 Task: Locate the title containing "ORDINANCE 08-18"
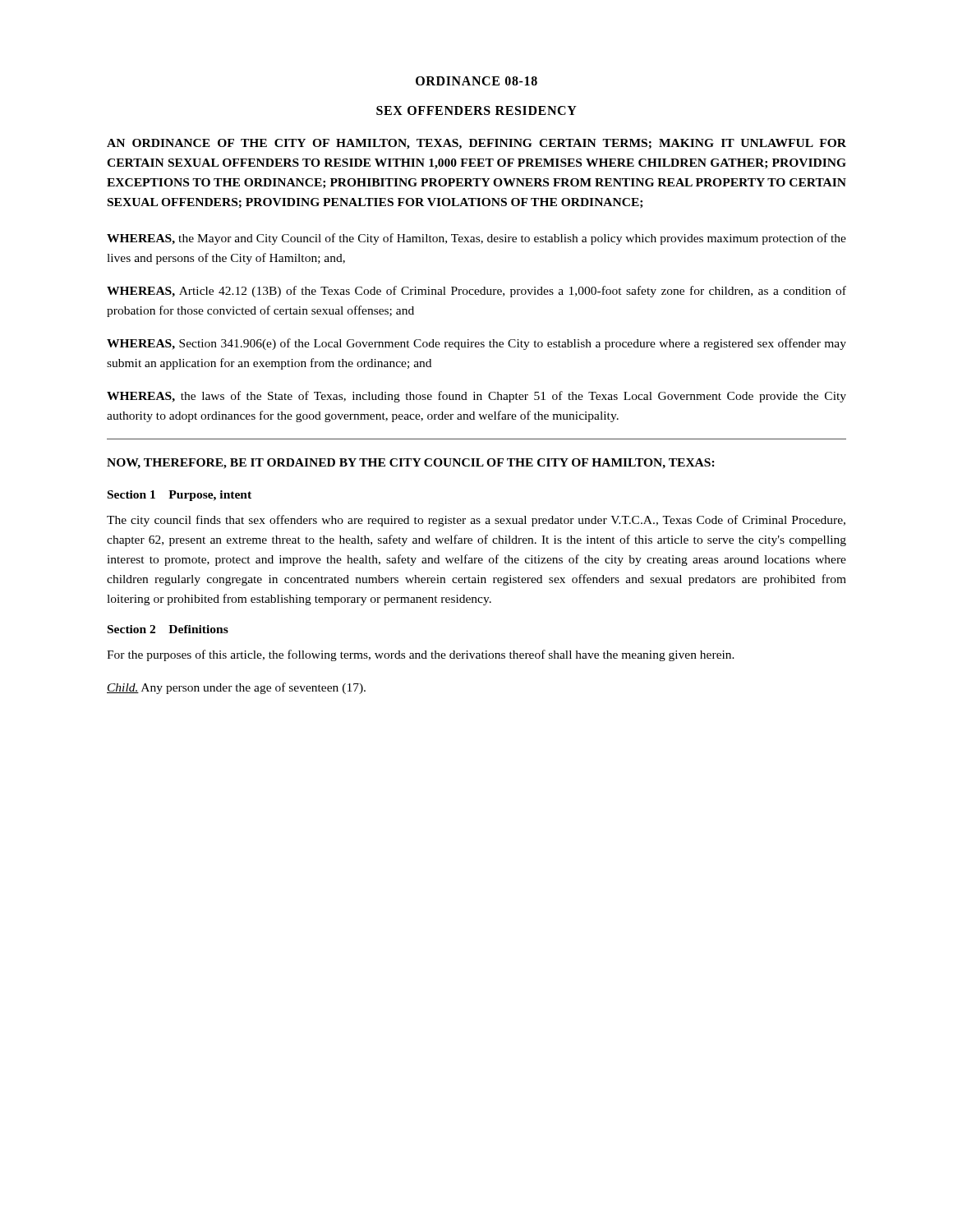[x=476, y=81]
